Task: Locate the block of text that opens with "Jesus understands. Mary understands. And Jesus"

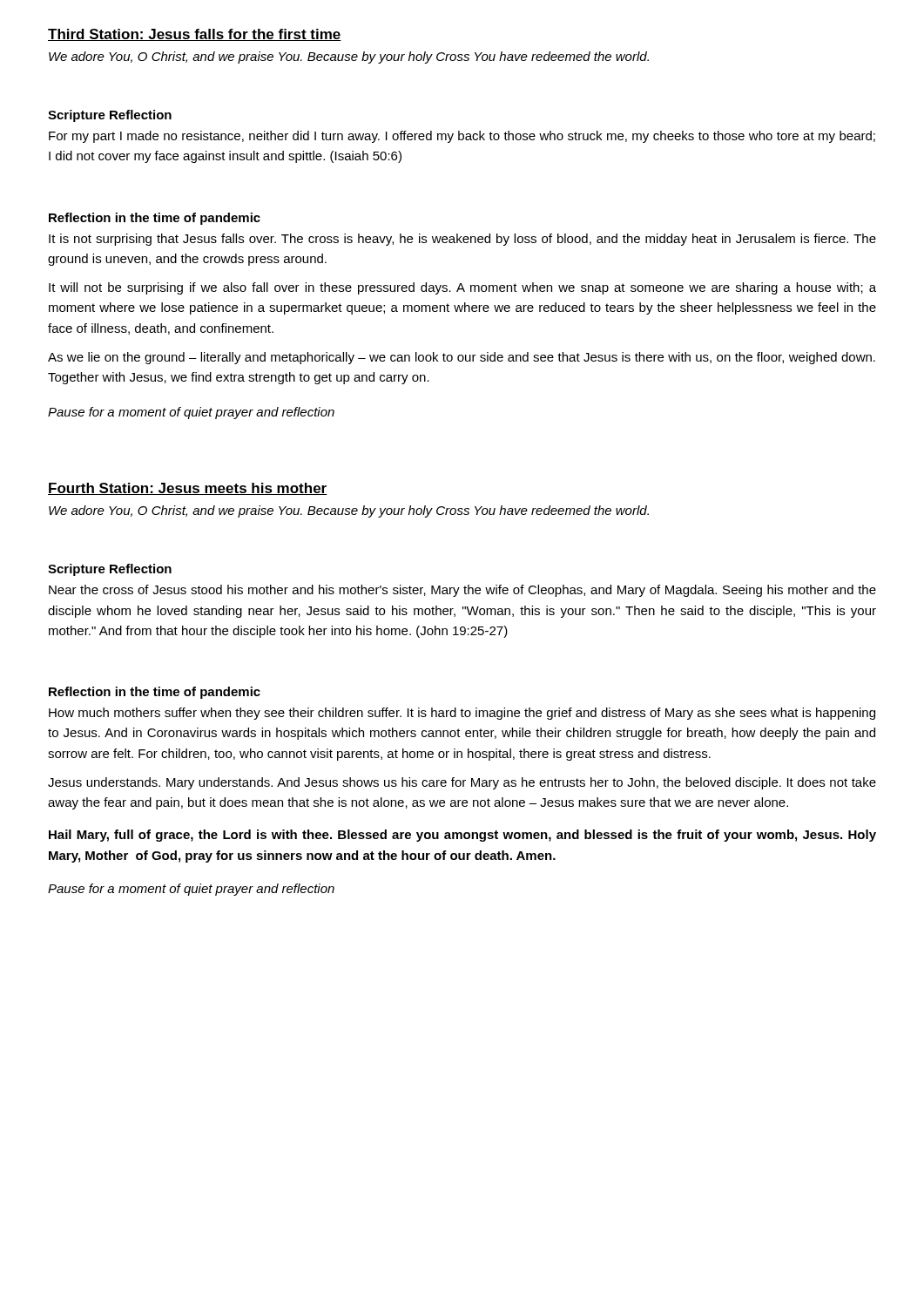Action: point(462,792)
